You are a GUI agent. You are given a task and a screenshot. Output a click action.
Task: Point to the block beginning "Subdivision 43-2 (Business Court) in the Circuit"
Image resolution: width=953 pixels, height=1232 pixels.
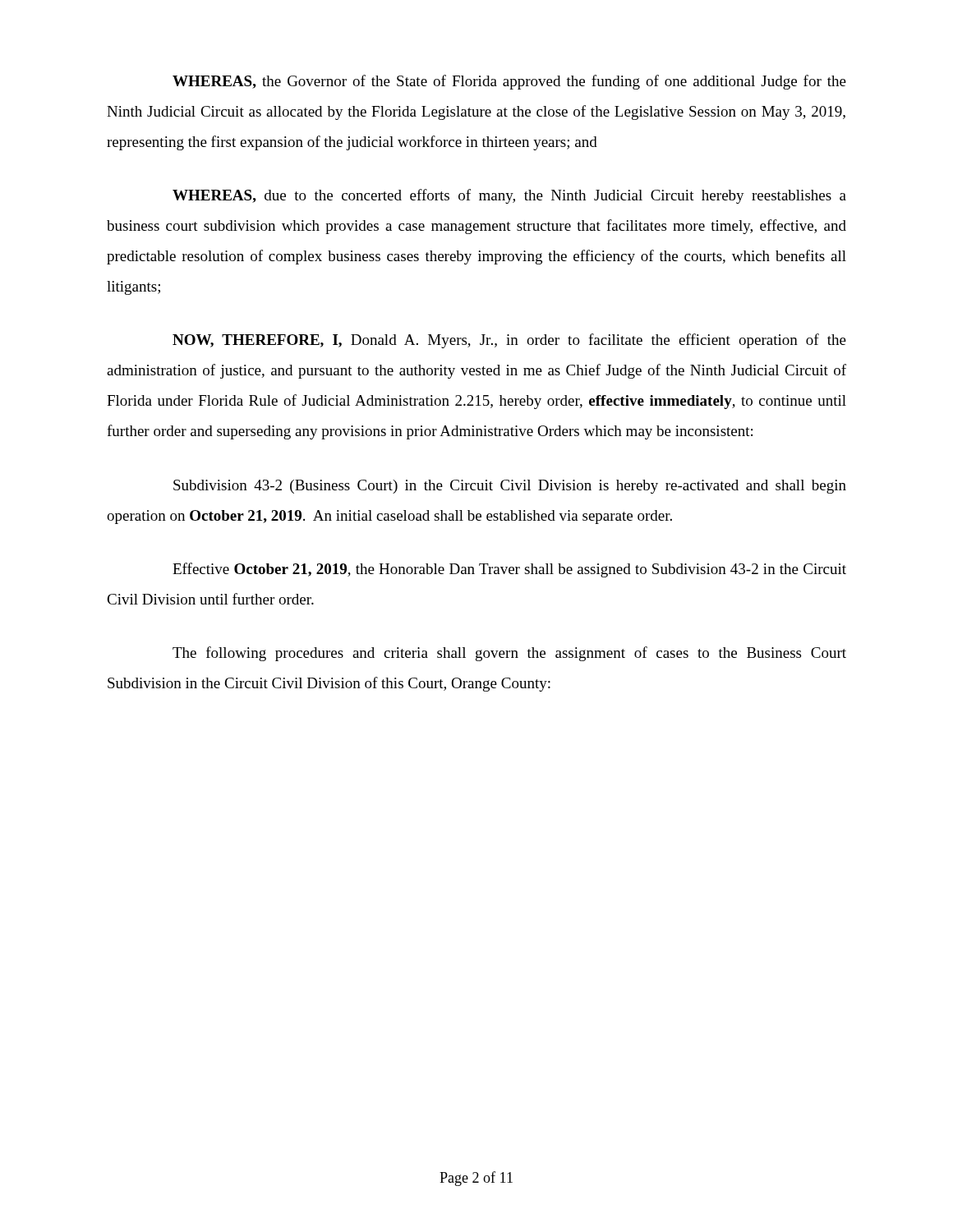tap(476, 500)
